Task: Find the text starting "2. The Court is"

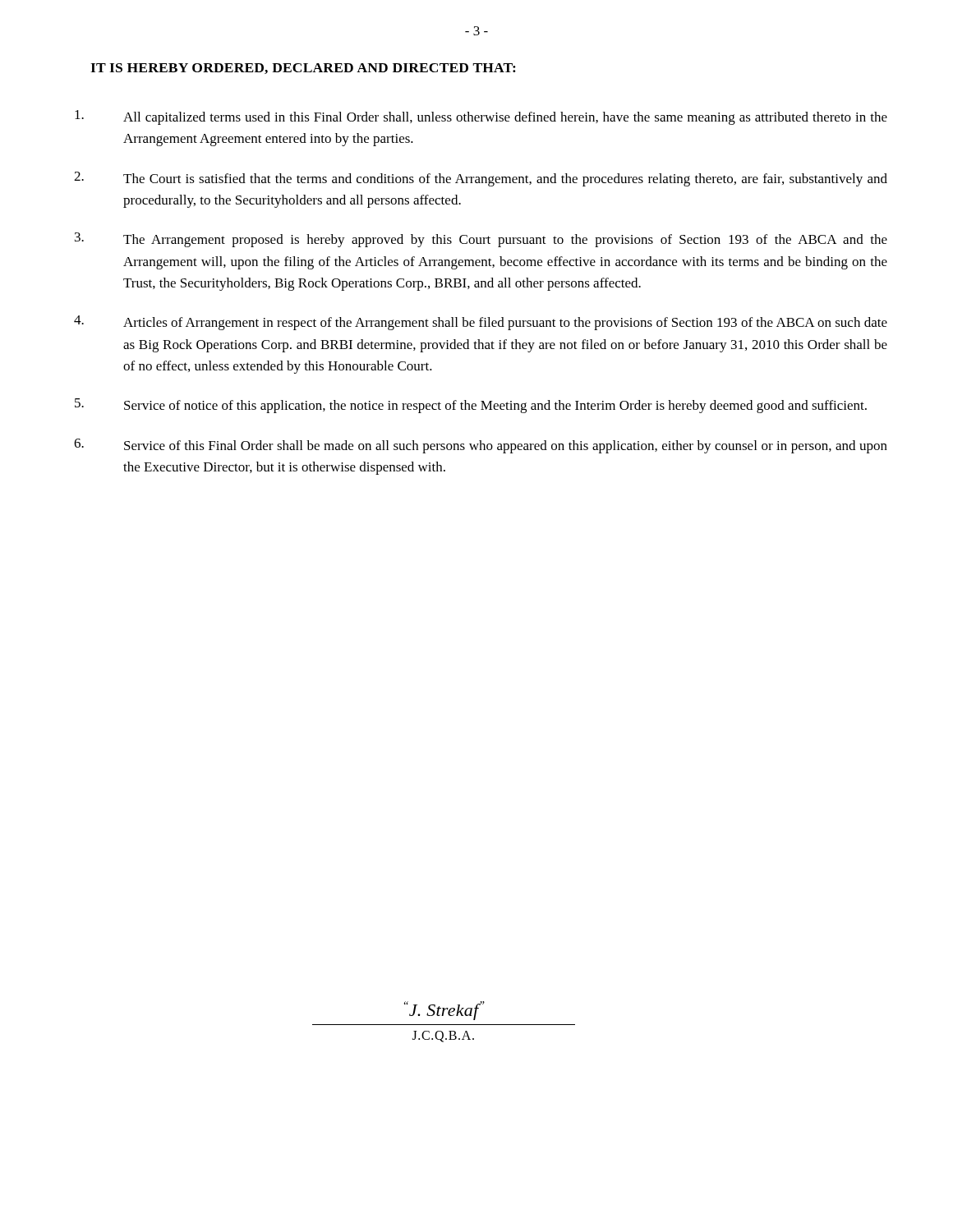Action: [x=481, y=190]
